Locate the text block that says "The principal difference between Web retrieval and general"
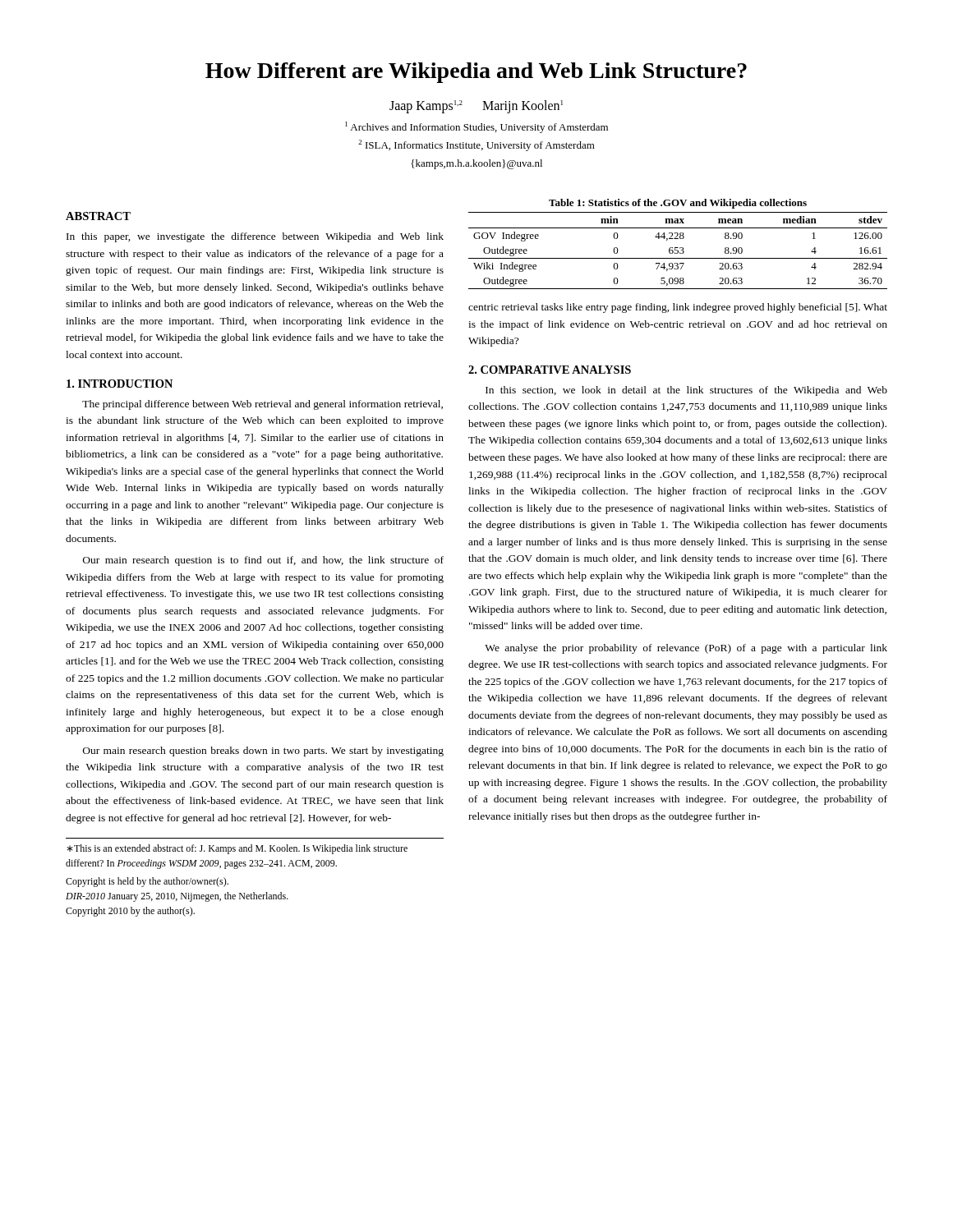 tap(255, 611)
